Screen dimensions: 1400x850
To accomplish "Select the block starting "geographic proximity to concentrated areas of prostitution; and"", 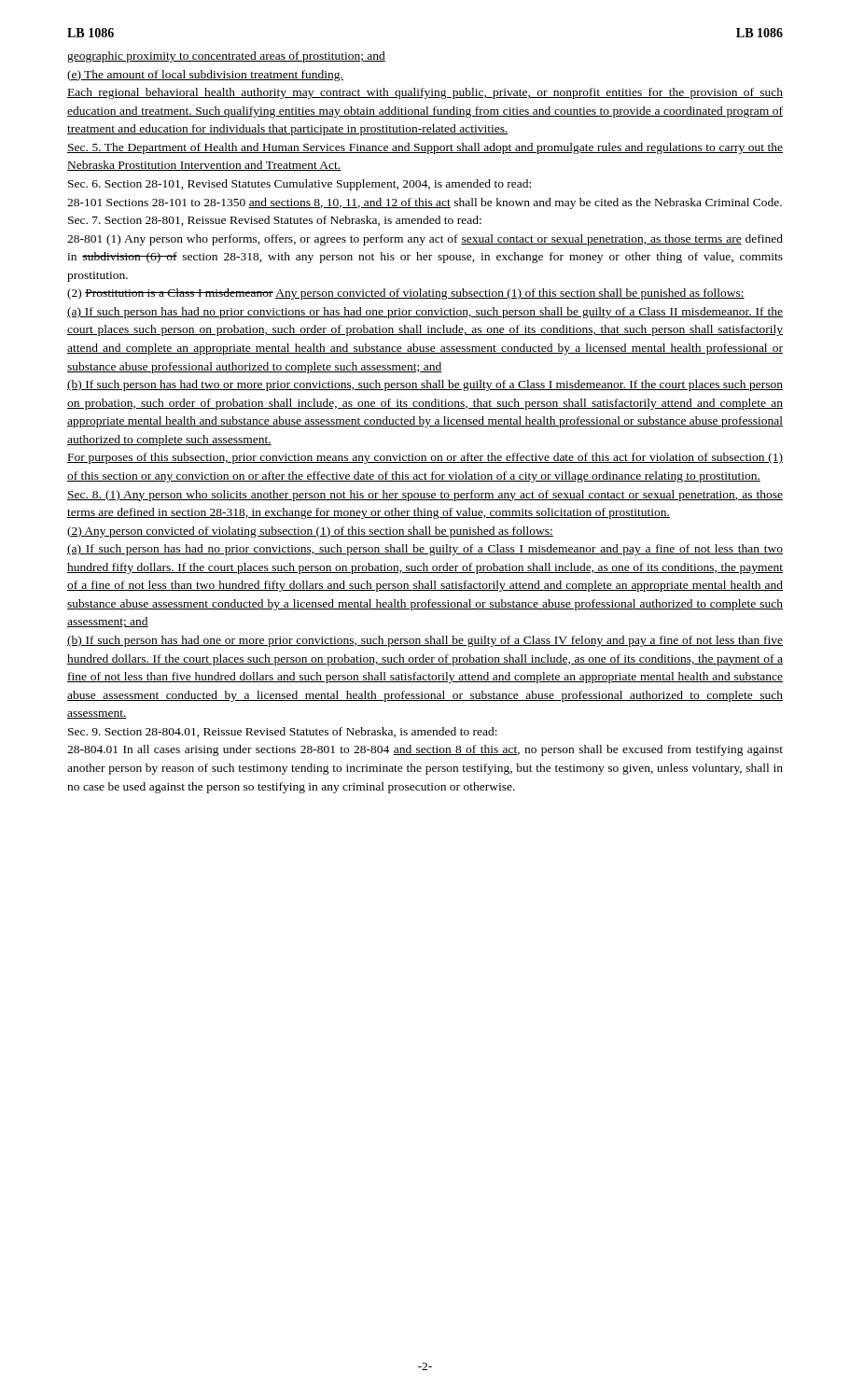I will coord(425,421).
